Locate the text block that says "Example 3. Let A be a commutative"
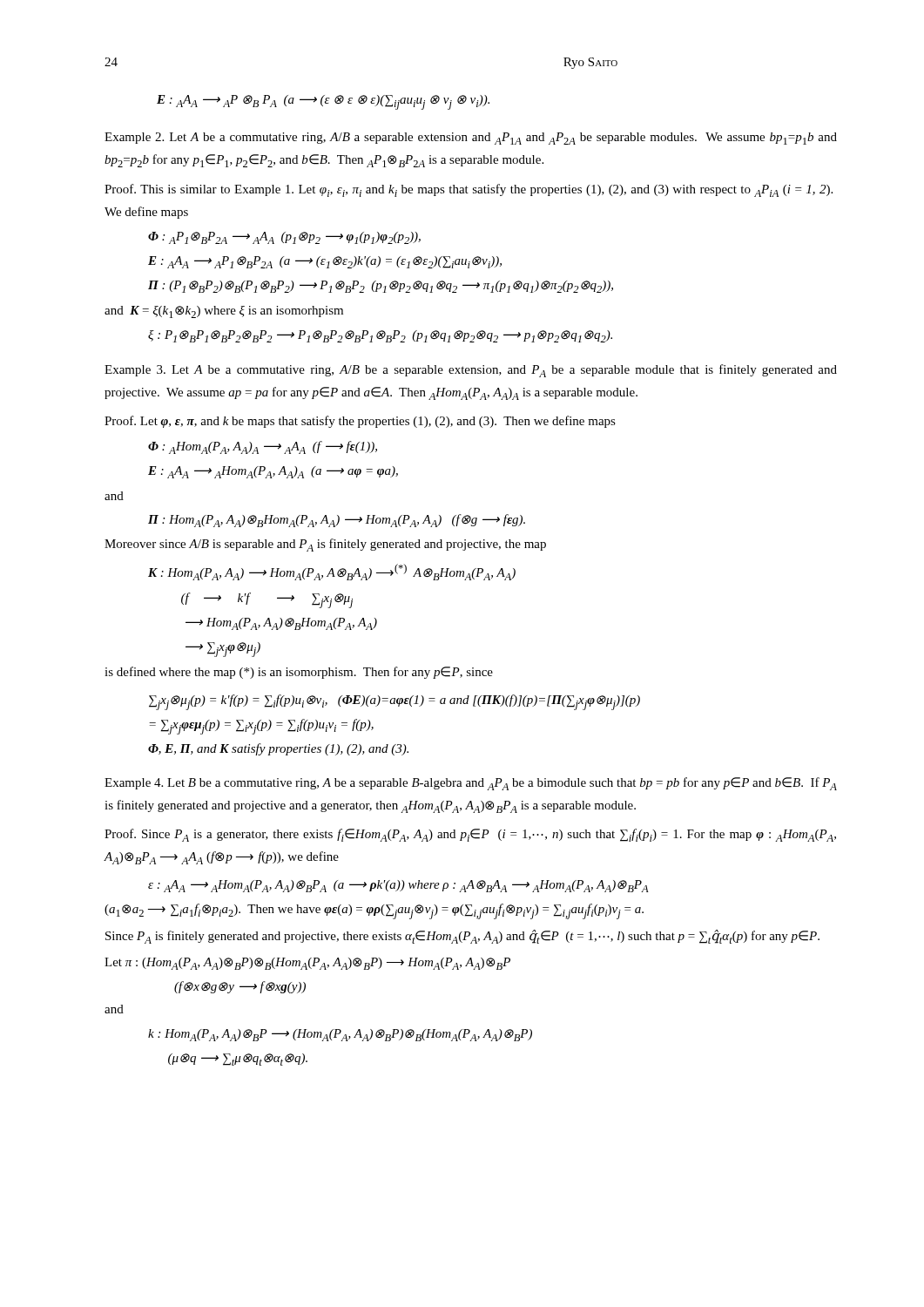 click(471, 382)
